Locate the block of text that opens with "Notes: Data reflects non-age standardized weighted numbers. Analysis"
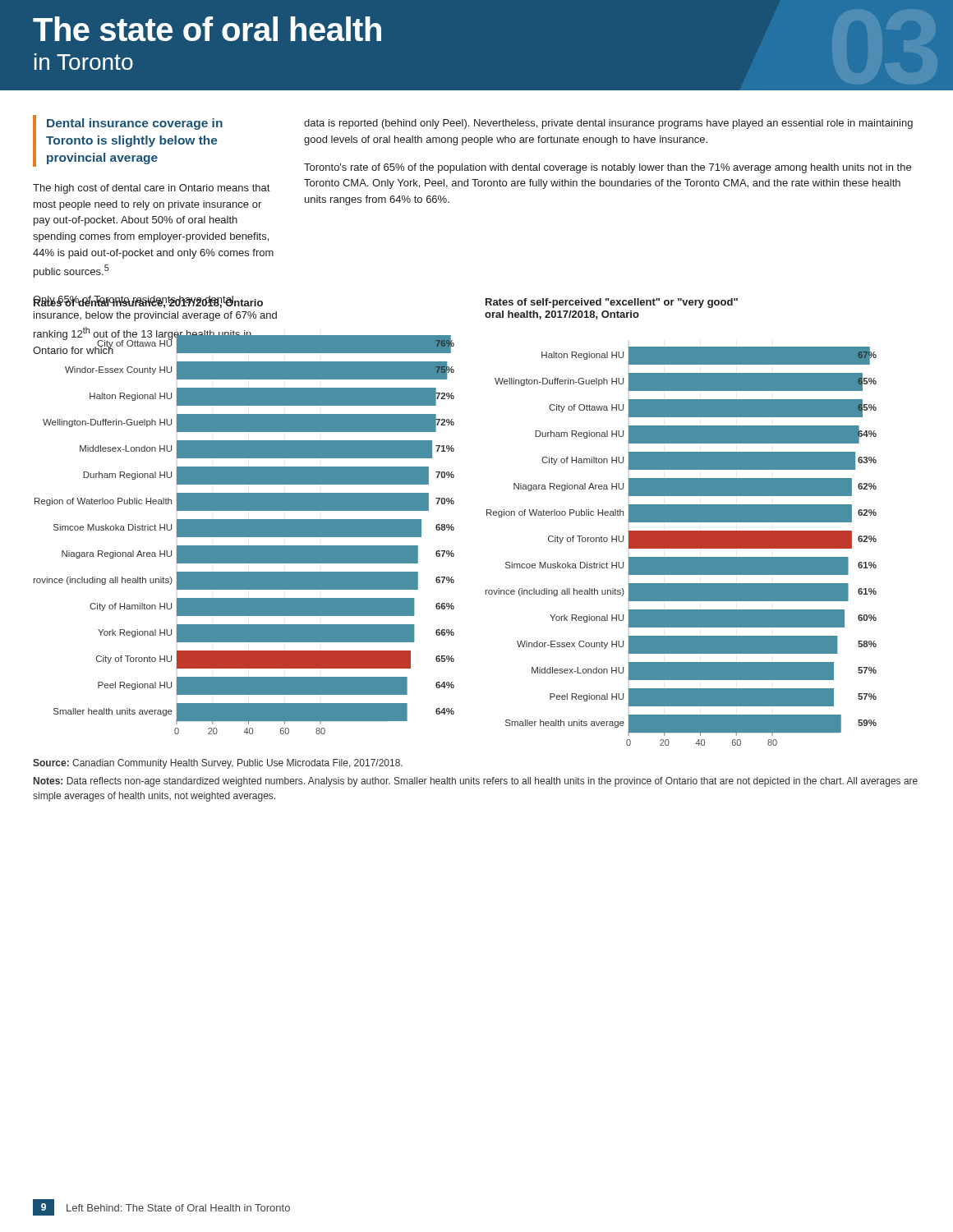Image resolution: width=953 pixels, height=1232 pixels. click(x=475, y=788)
